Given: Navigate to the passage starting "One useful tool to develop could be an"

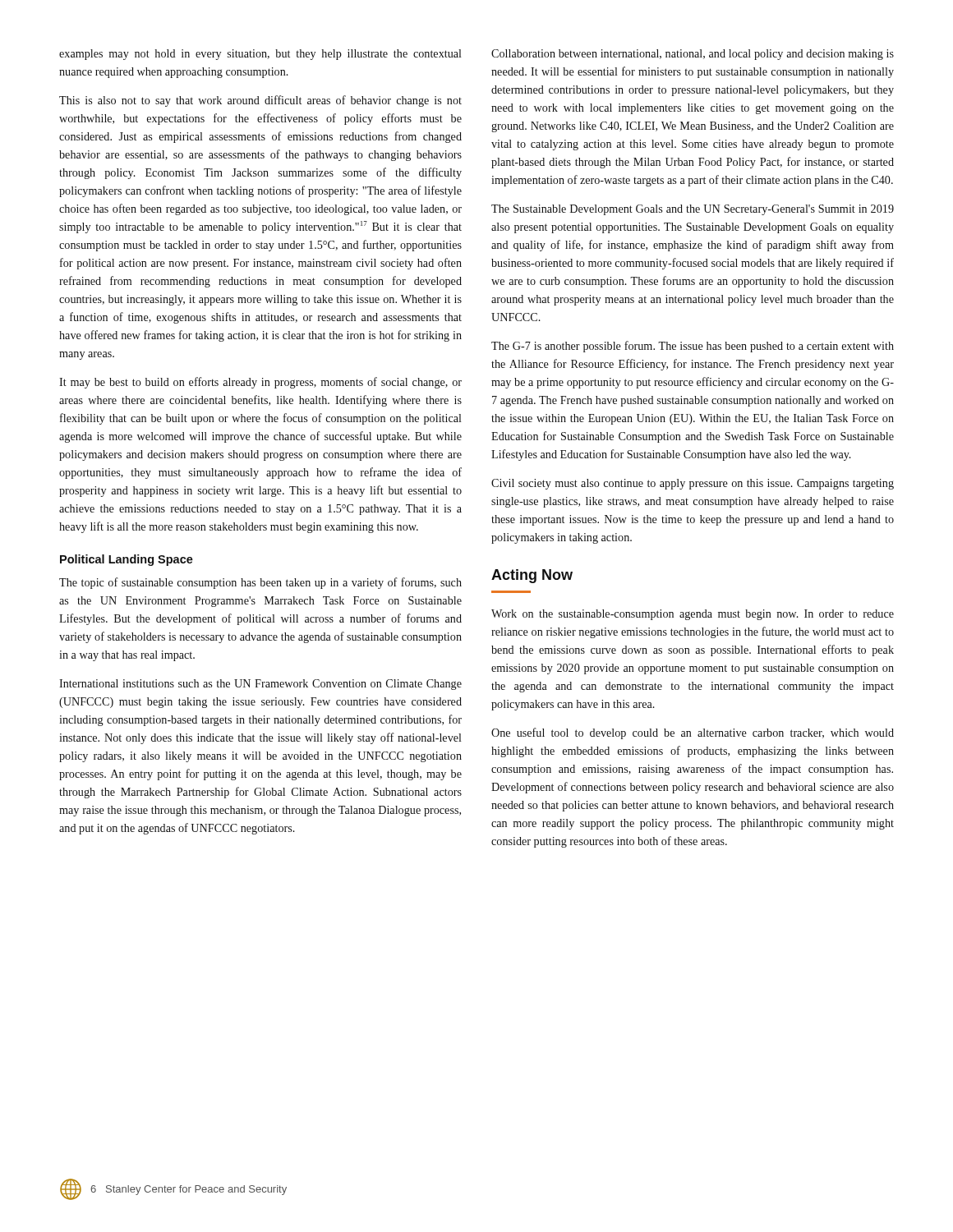Looking at the screenshot, I should (x=693, y=787).
